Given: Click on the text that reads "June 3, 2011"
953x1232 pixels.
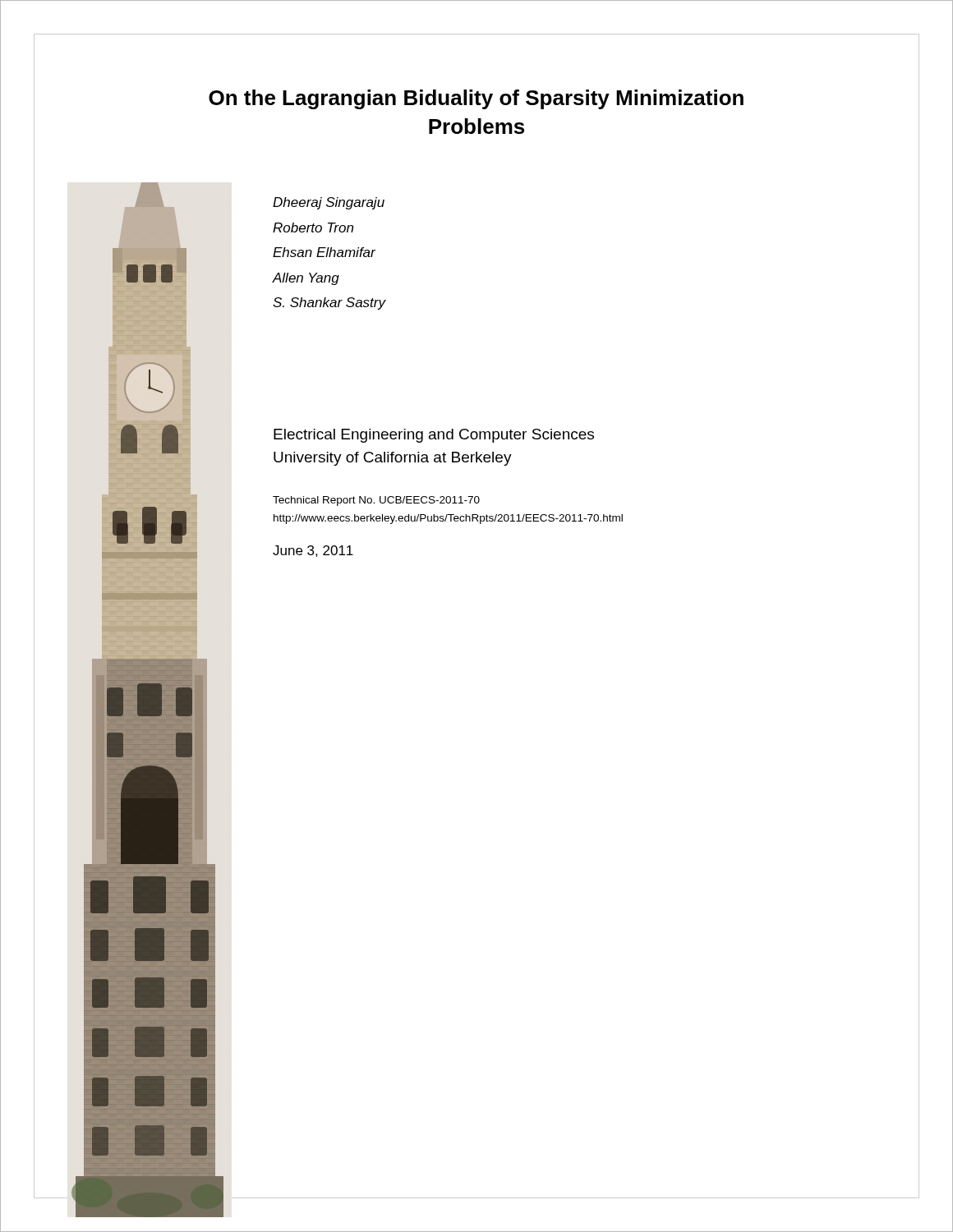Looking at the screenshot, I should pyautogui.click(x=313, y=551).
